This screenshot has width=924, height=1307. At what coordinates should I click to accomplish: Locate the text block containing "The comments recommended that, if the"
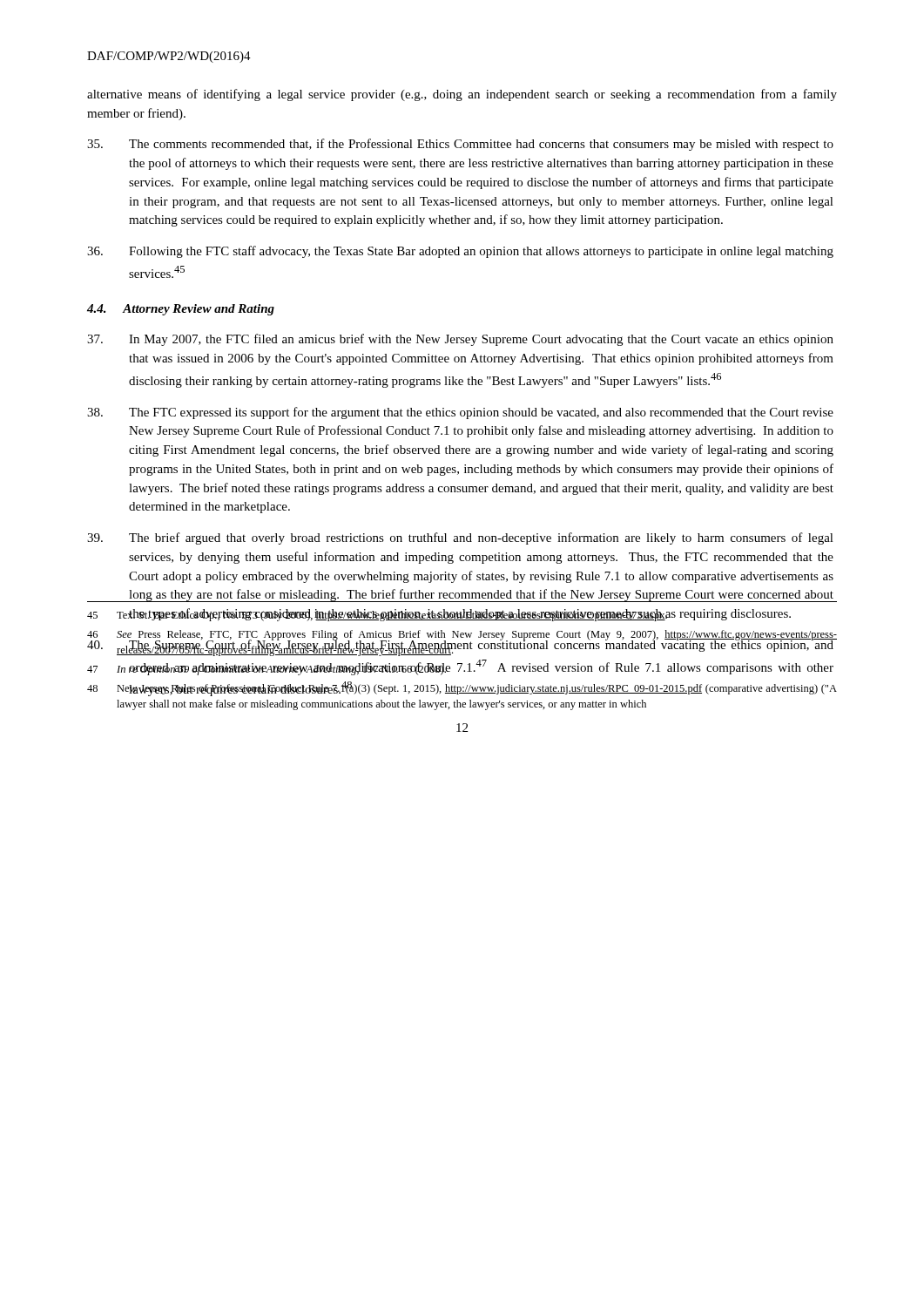point(460,183)
